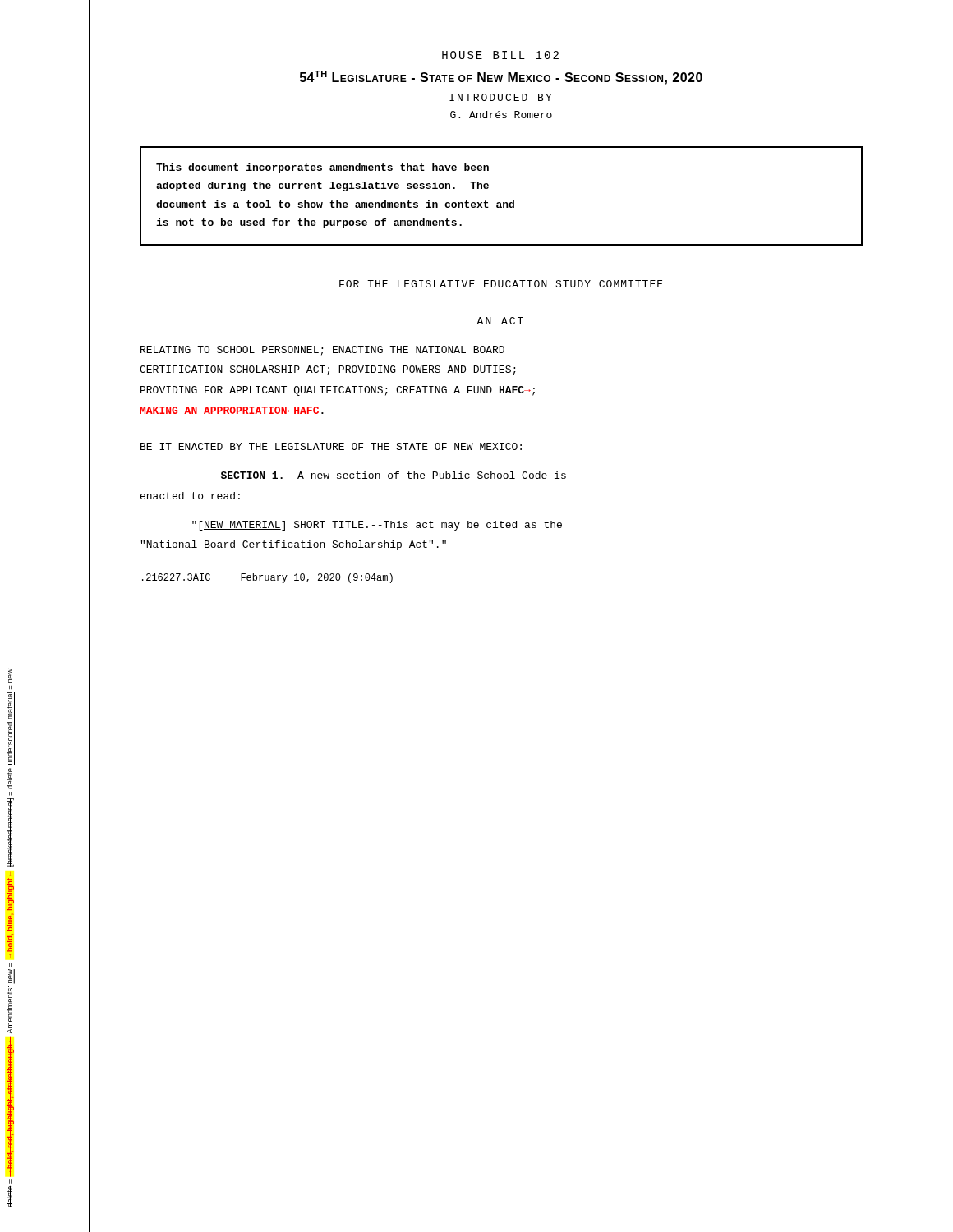Click on the text block containing "This document incorporates amendments that have been"
This screenshot has height=1232, width=953.
(336, 195)
